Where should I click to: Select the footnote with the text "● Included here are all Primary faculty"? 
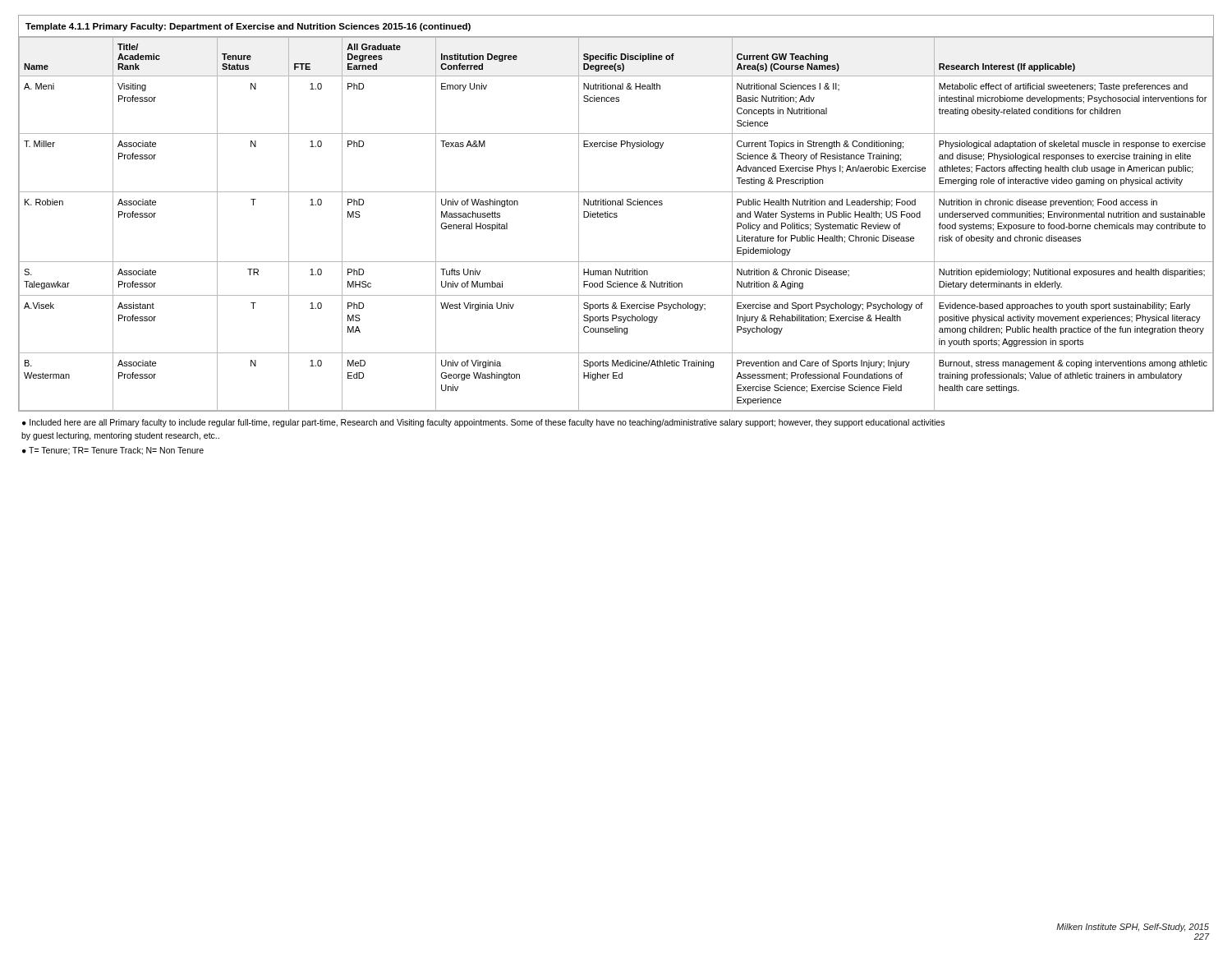pyautogui.click(x=483, y=429)
